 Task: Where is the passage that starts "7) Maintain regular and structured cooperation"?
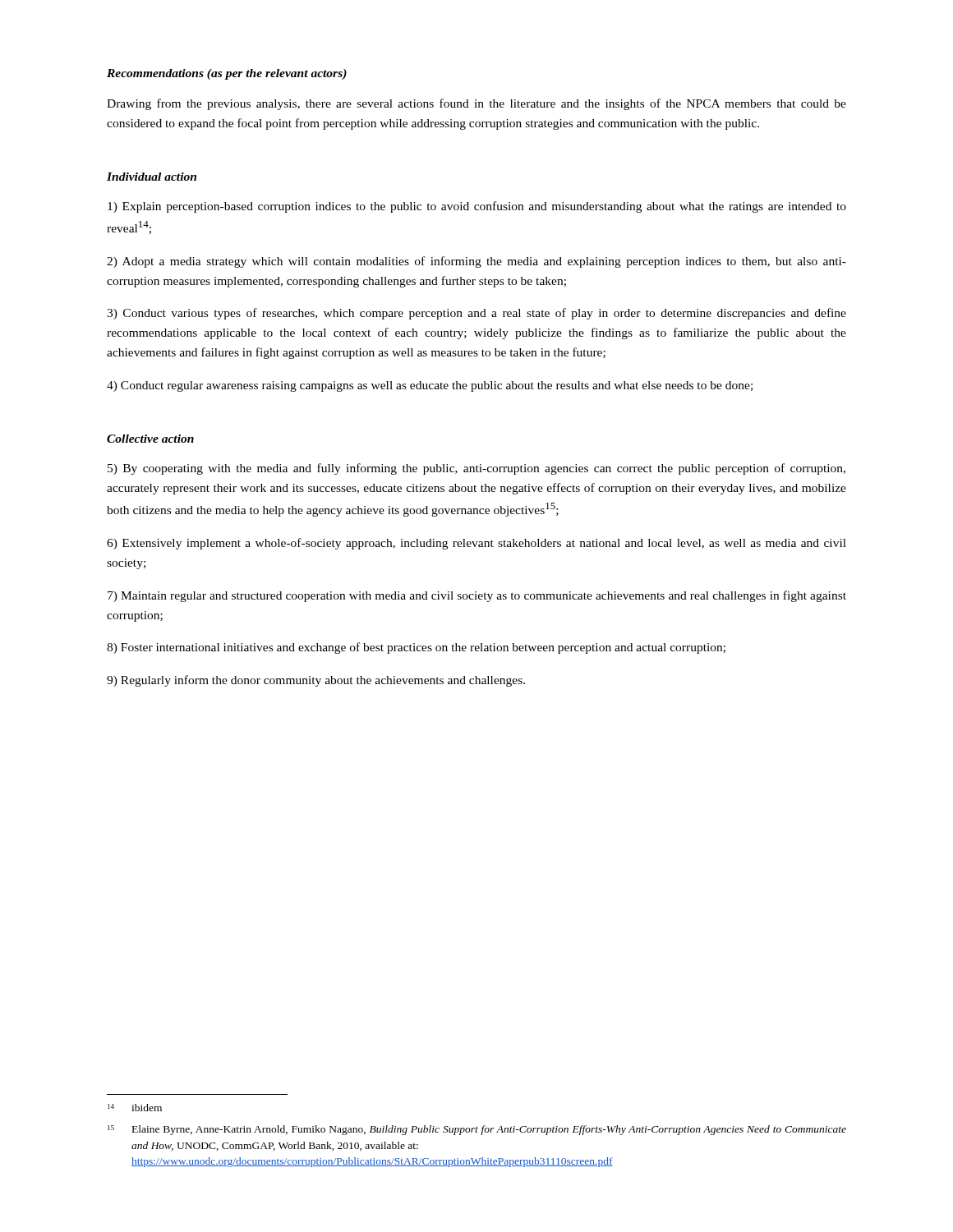476,605
